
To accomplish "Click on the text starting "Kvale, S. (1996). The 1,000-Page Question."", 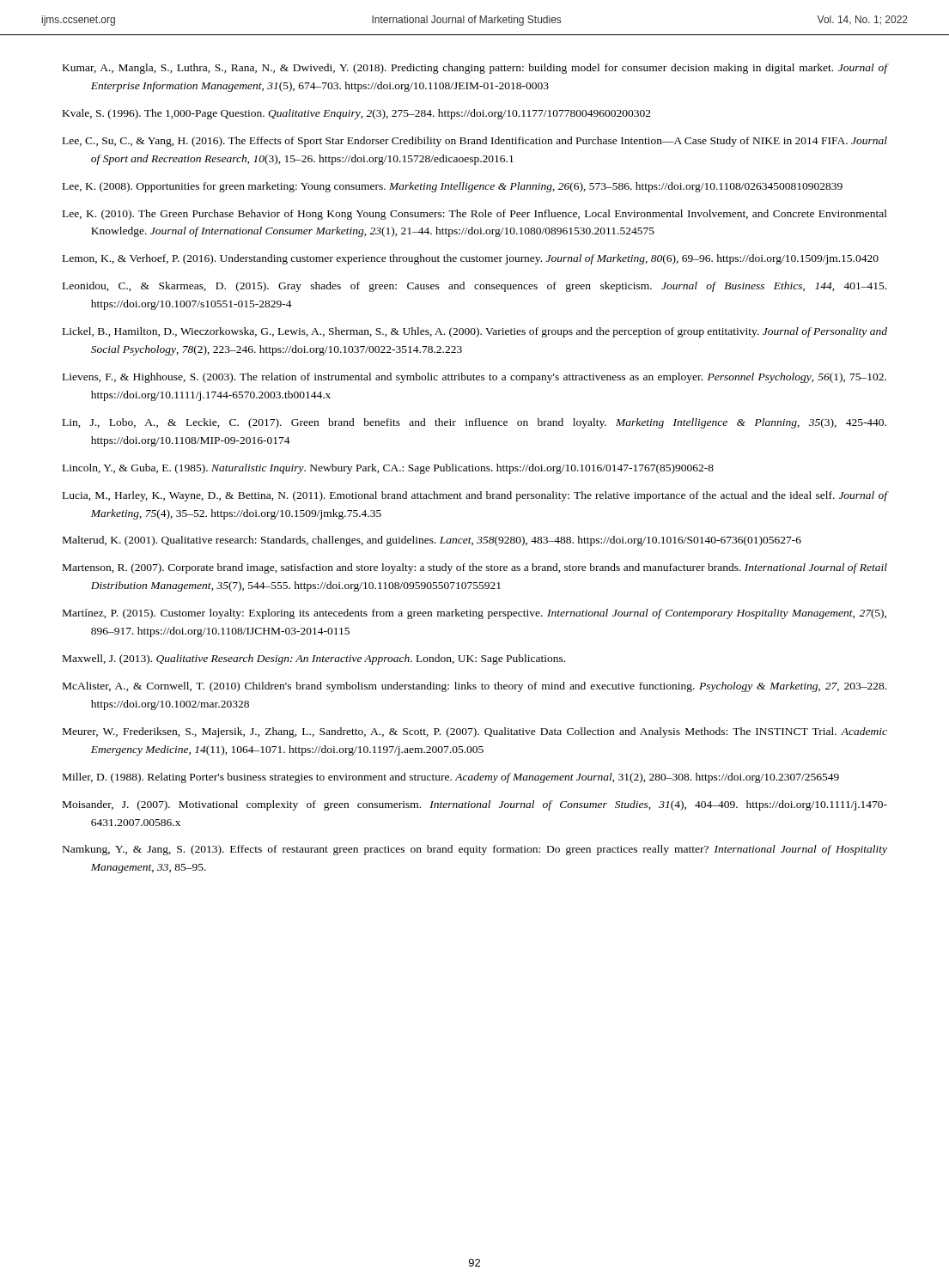I will (356, 113).
